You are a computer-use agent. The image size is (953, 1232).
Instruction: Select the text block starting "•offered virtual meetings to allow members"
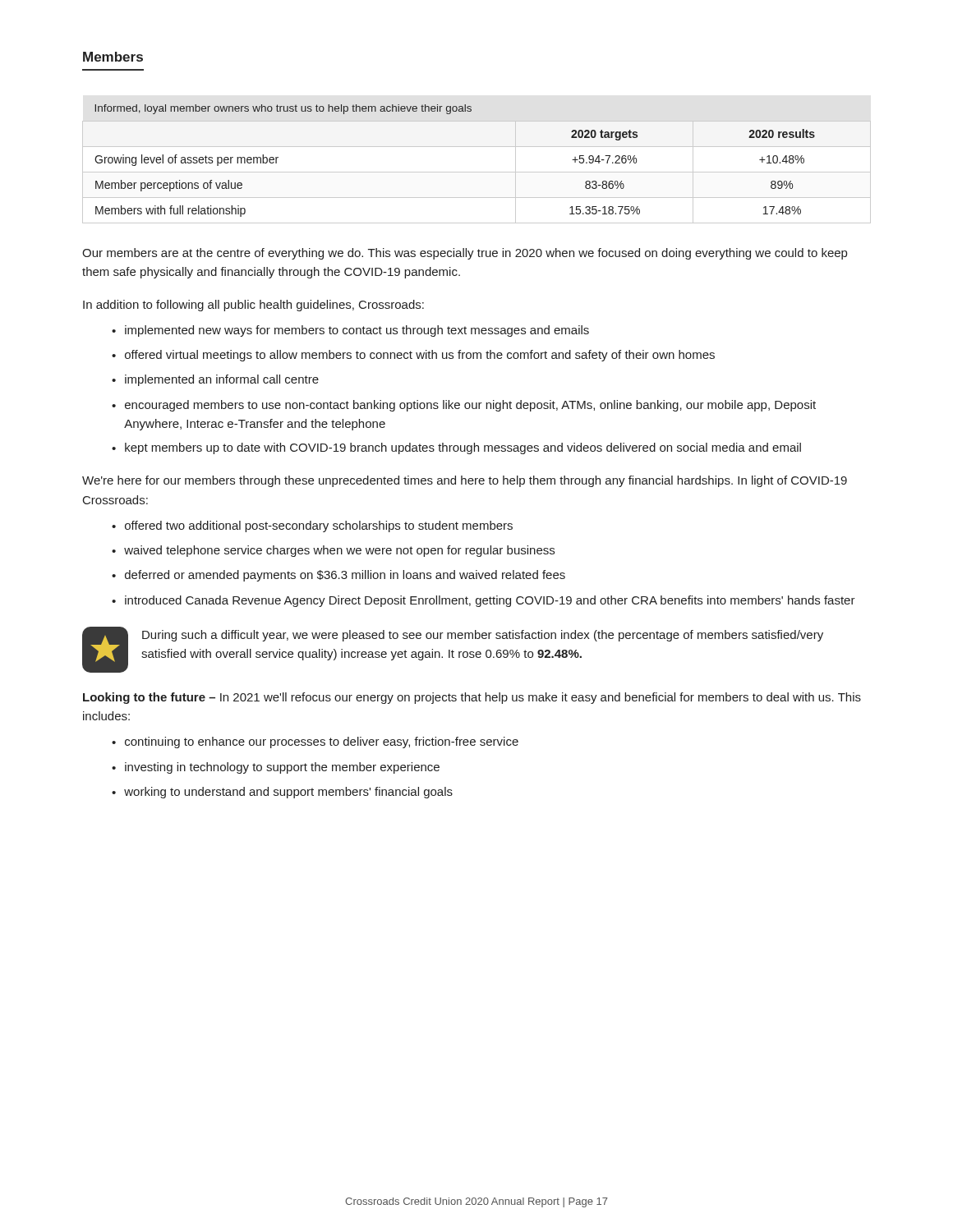(413, 355)
